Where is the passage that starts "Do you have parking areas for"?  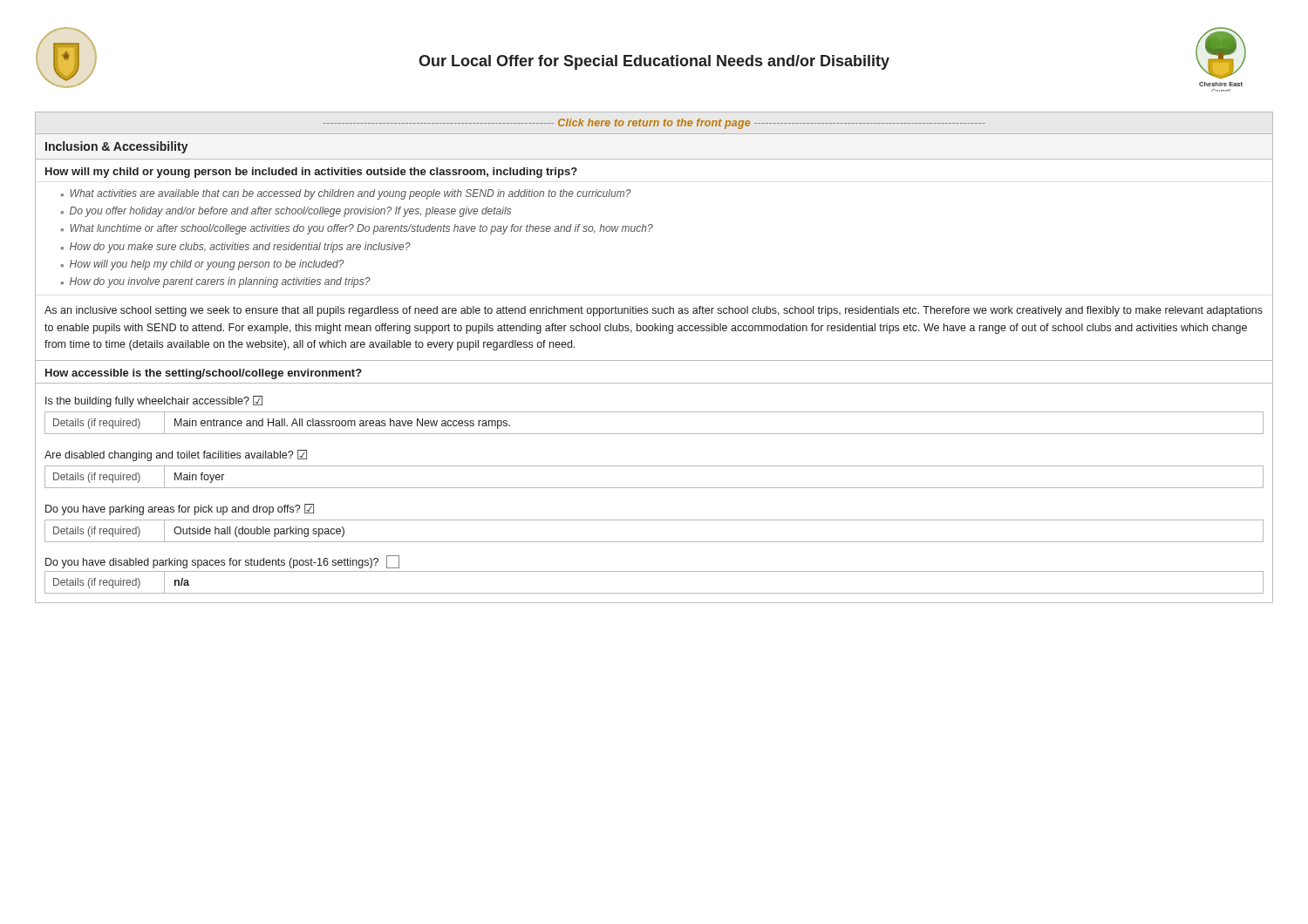click(180, 509)
